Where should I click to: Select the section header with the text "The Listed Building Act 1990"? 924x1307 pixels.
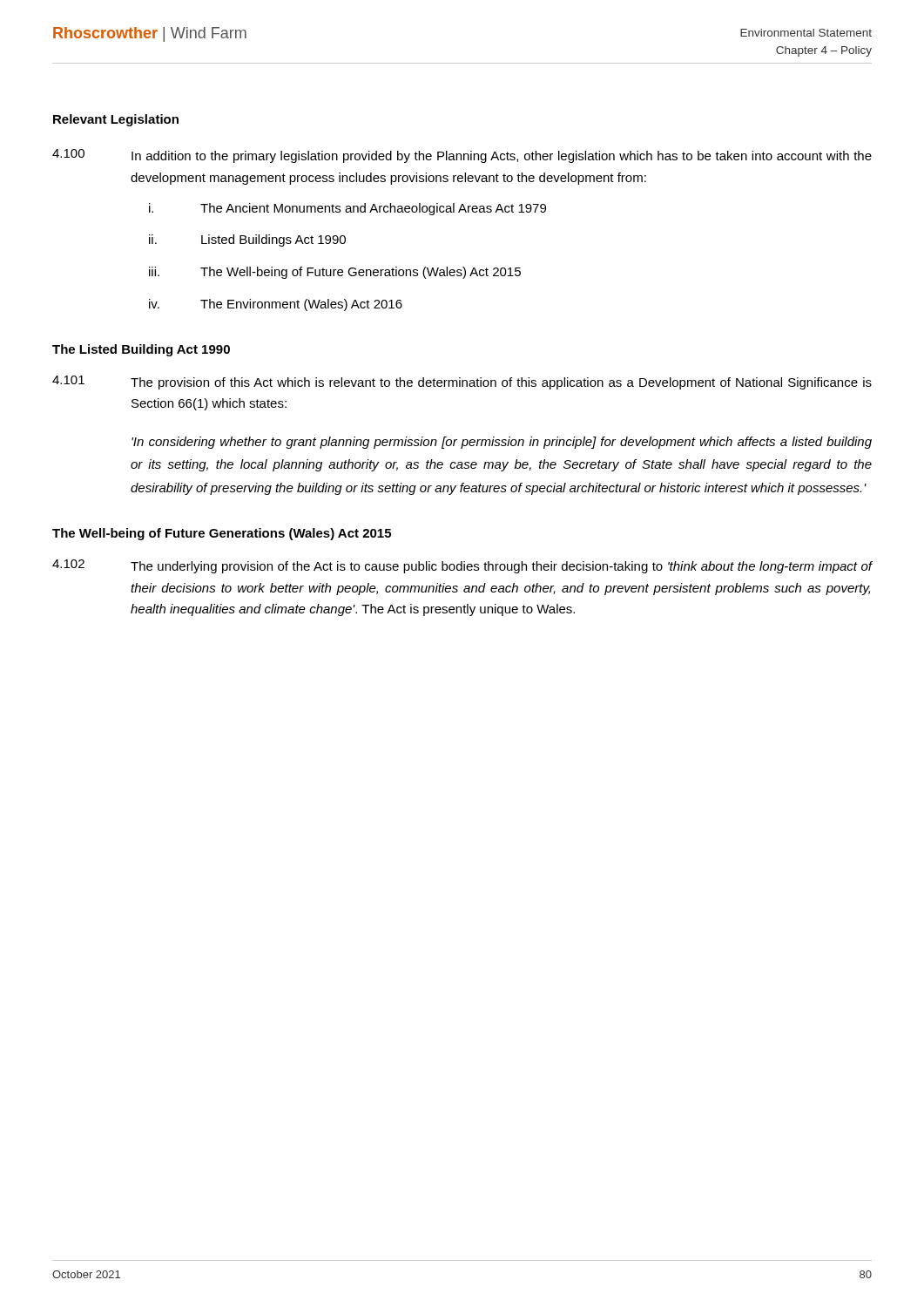coord(141,349)
